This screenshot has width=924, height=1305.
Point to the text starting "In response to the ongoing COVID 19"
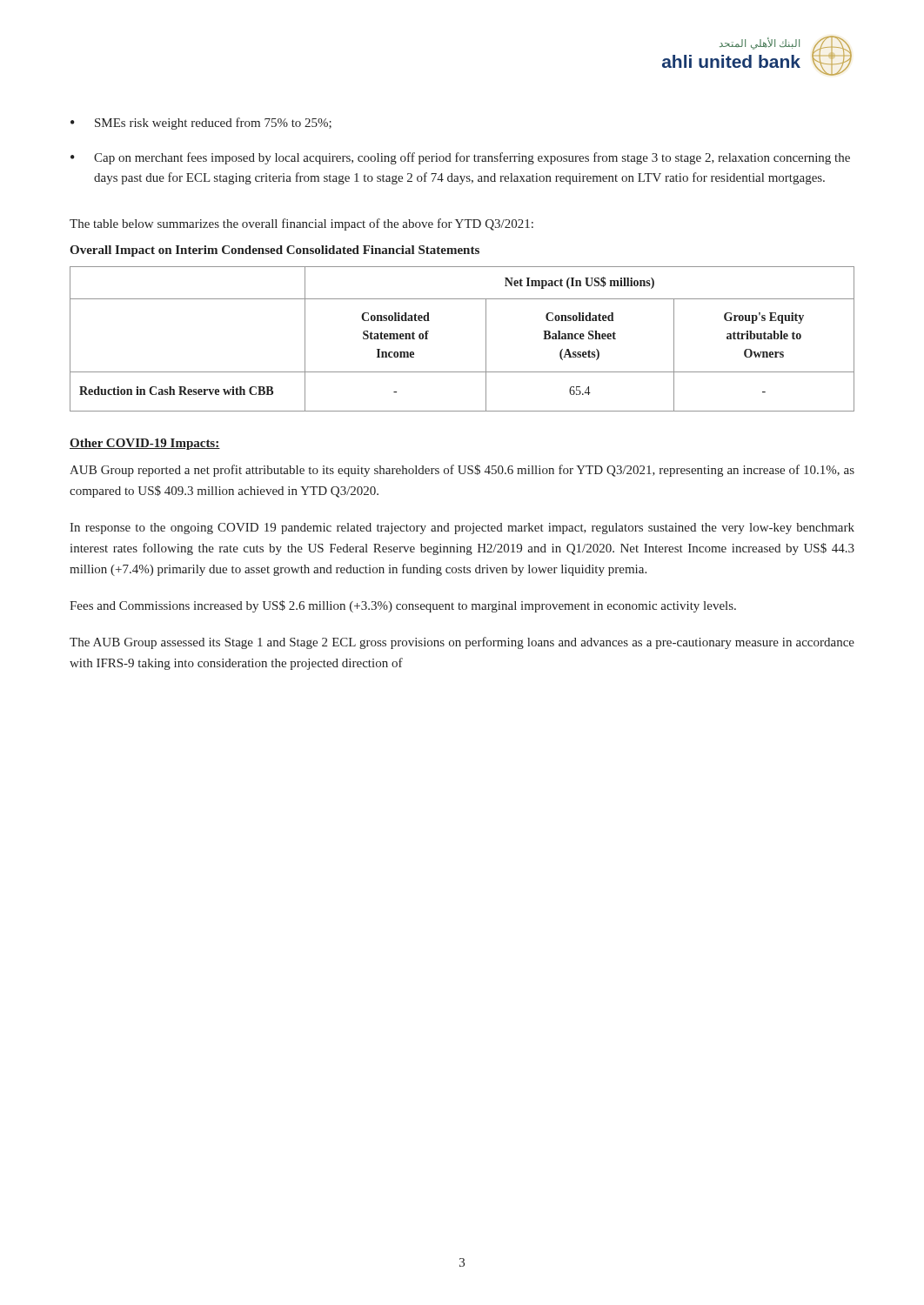(x=462, y=548)
